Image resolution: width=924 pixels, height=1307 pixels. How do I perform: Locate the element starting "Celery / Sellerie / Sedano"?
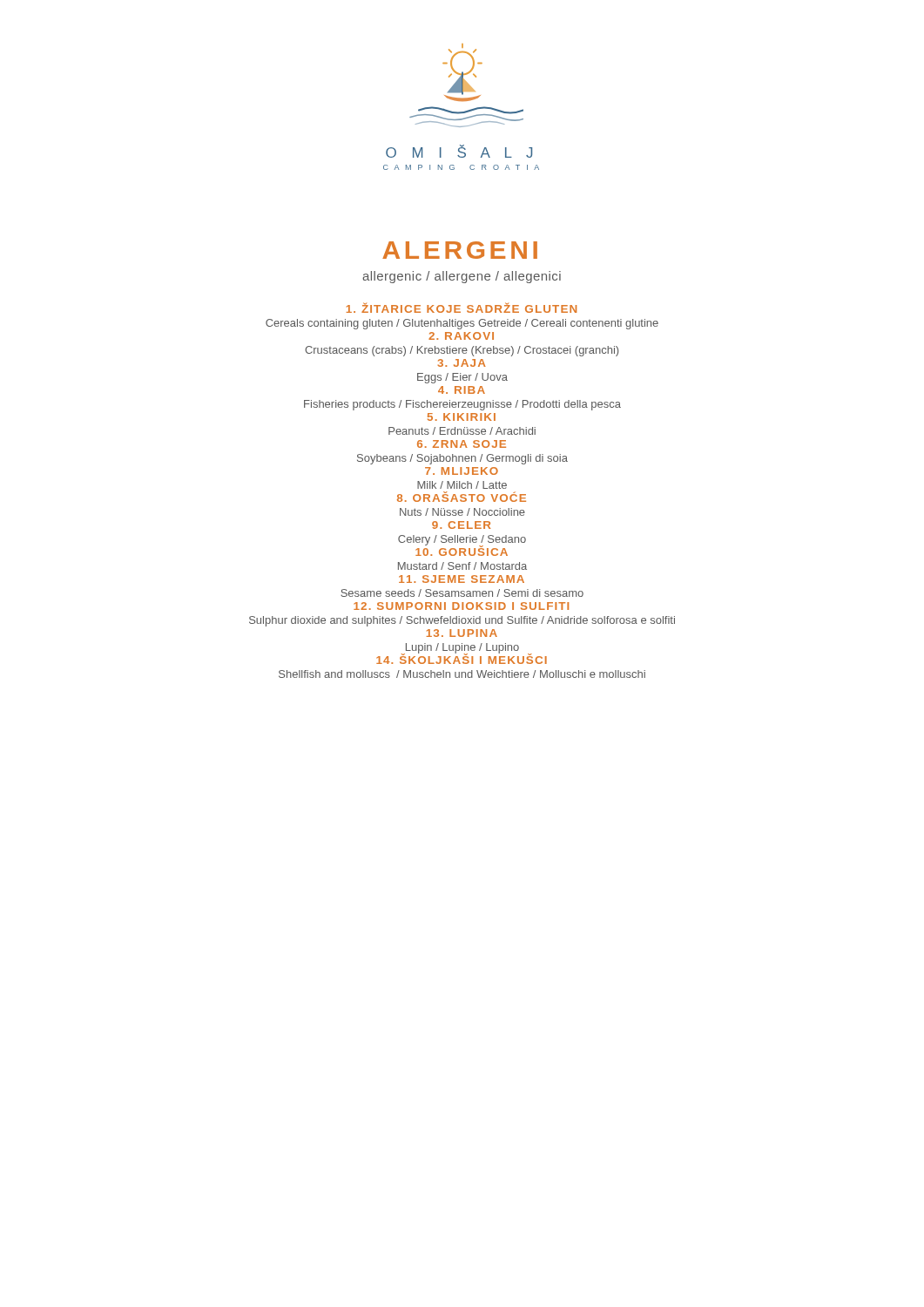462,539
